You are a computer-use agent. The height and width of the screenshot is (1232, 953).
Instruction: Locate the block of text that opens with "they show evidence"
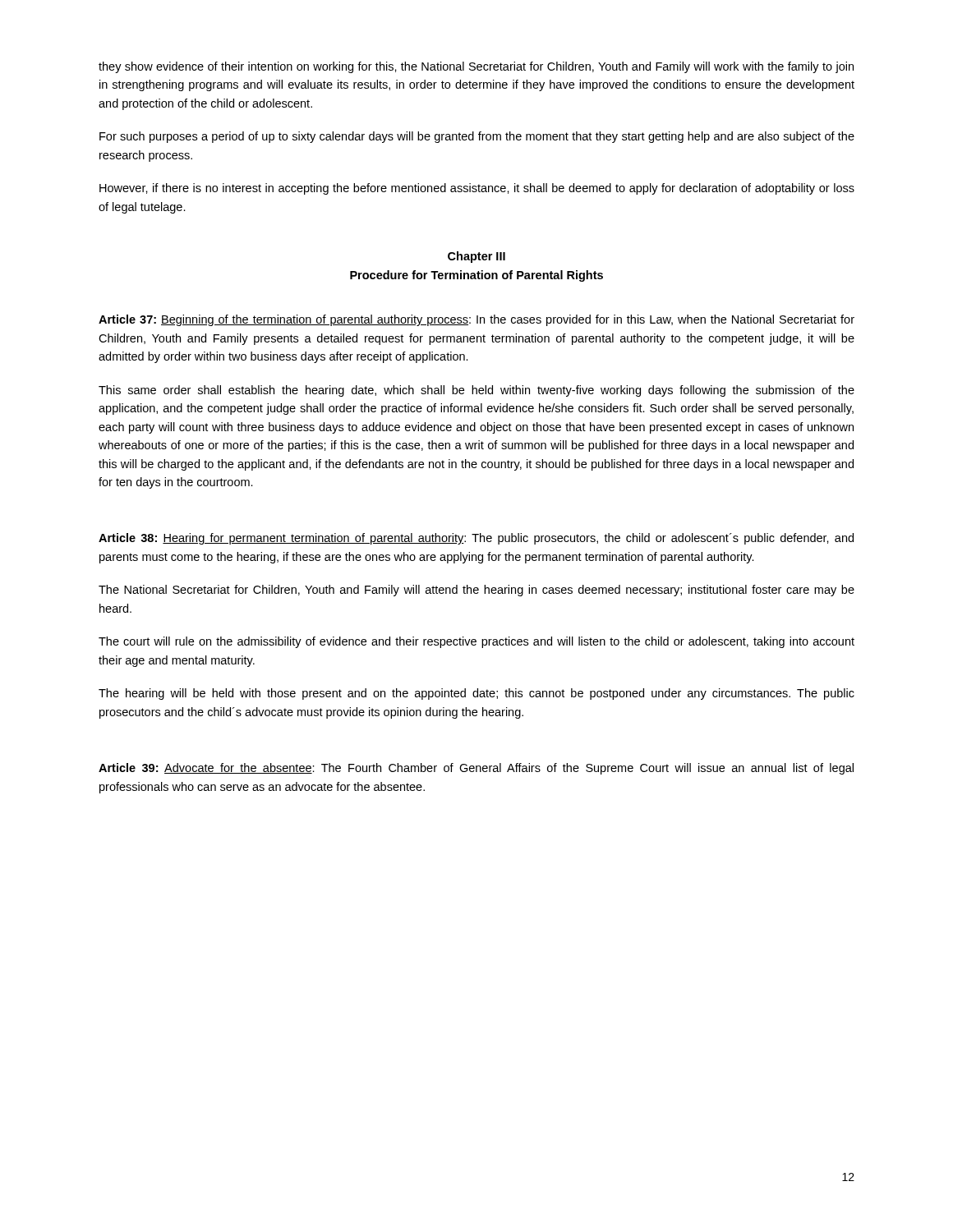(x=476, y=85)
